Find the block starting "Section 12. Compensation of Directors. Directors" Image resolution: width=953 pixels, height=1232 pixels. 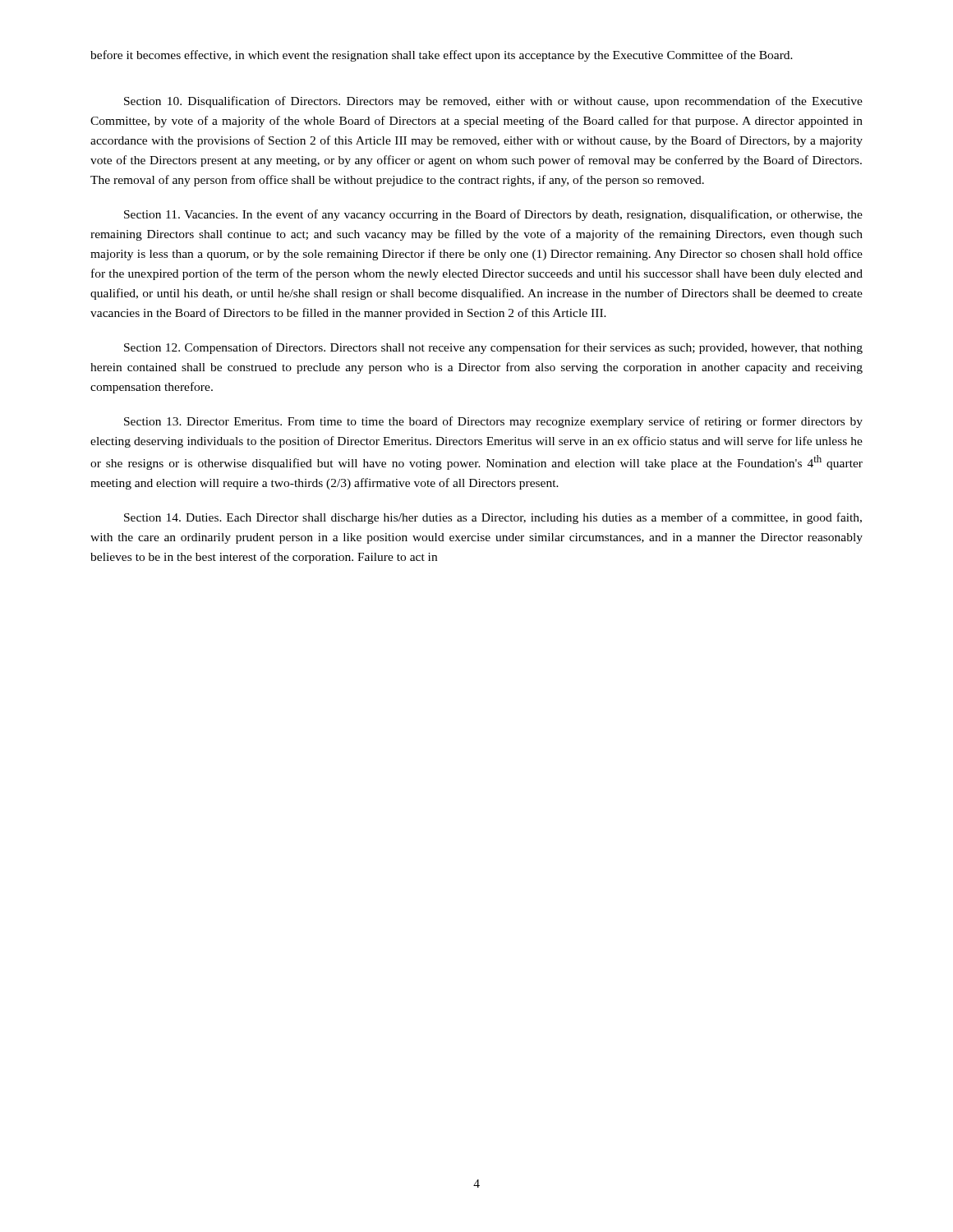[476, 367]
